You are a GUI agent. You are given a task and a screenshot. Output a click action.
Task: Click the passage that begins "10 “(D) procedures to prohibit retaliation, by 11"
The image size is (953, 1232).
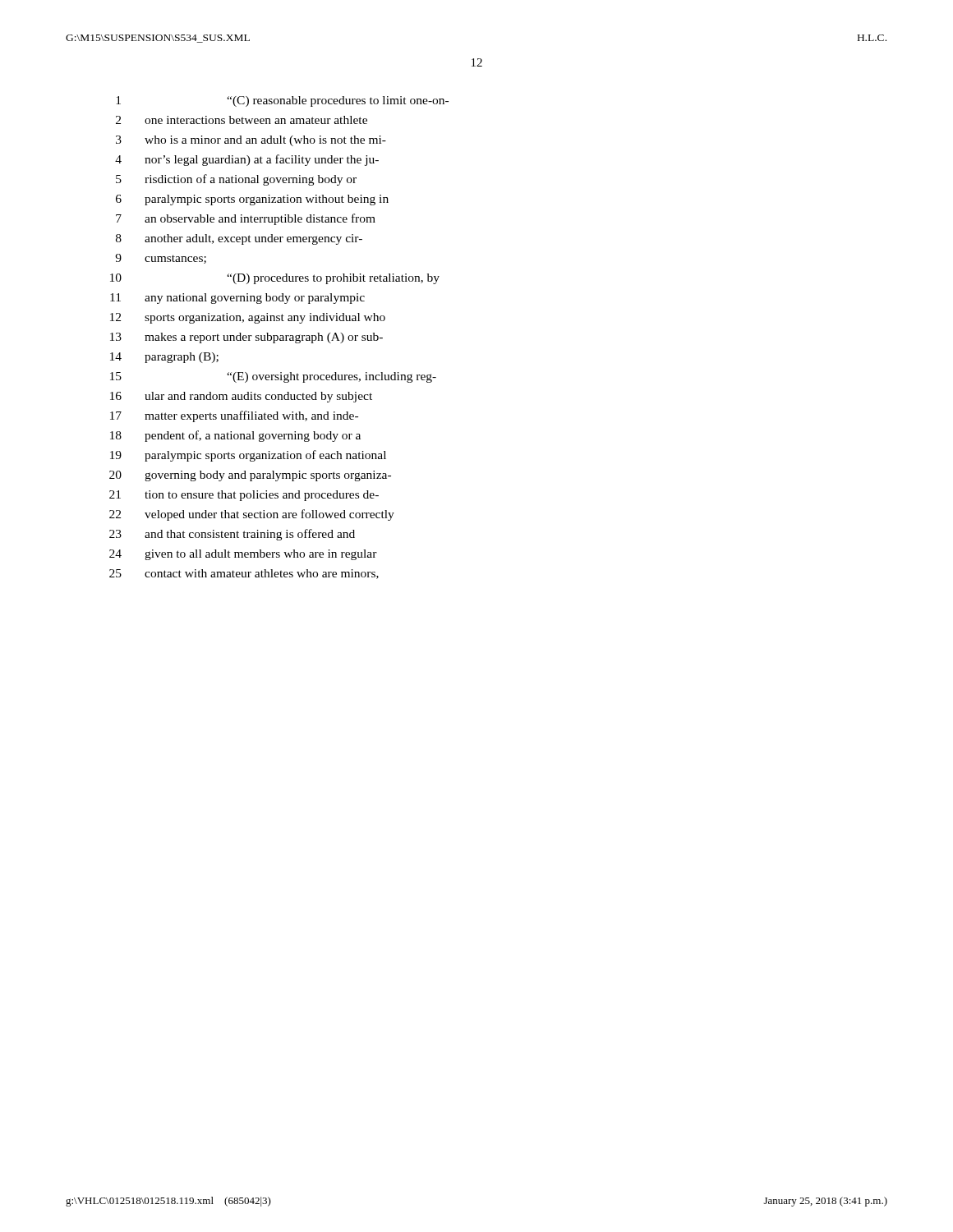pyautogui.click(x=275, y=279)
